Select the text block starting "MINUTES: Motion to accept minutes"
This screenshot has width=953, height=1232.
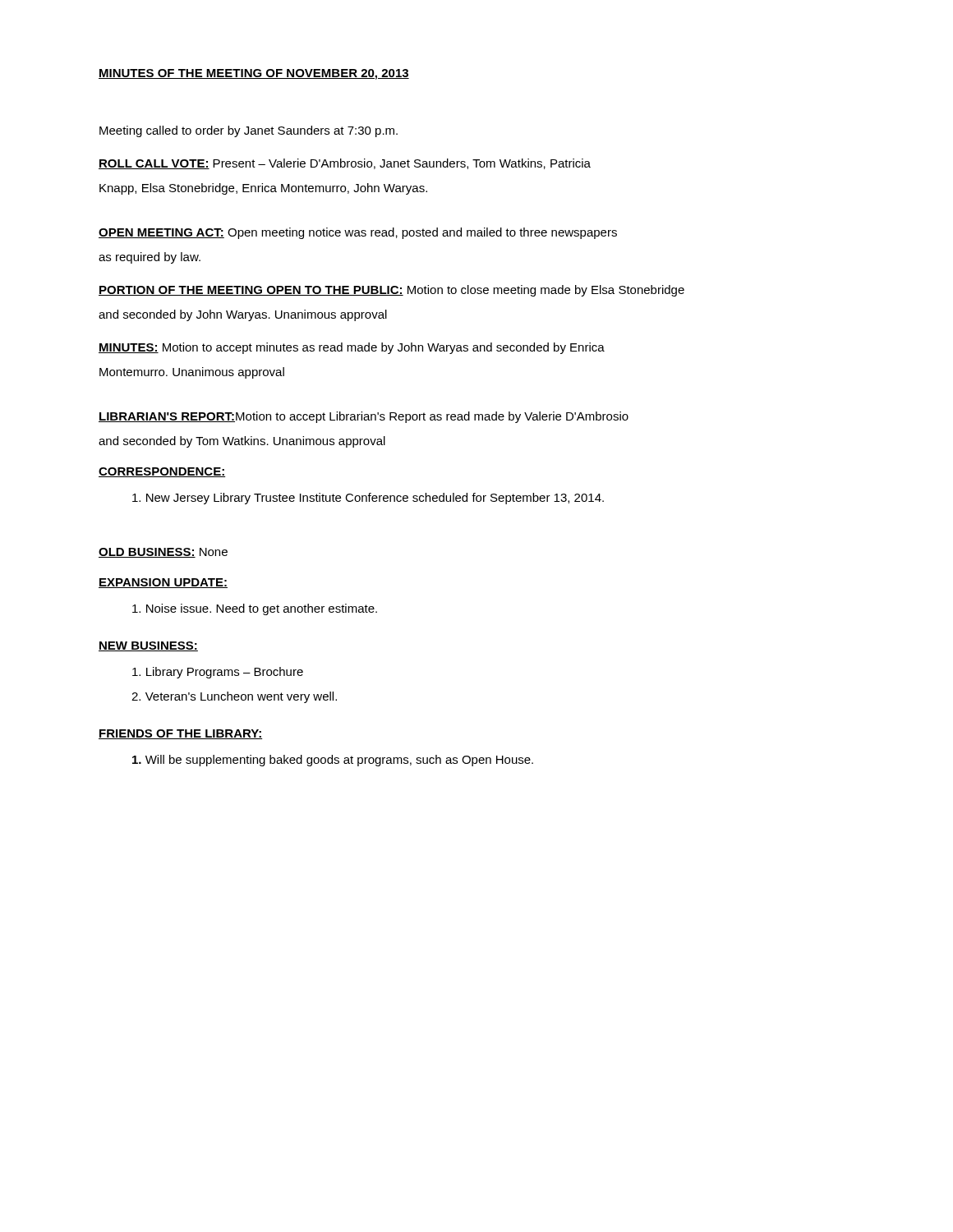pyautogui.click(x=351, y=347)
